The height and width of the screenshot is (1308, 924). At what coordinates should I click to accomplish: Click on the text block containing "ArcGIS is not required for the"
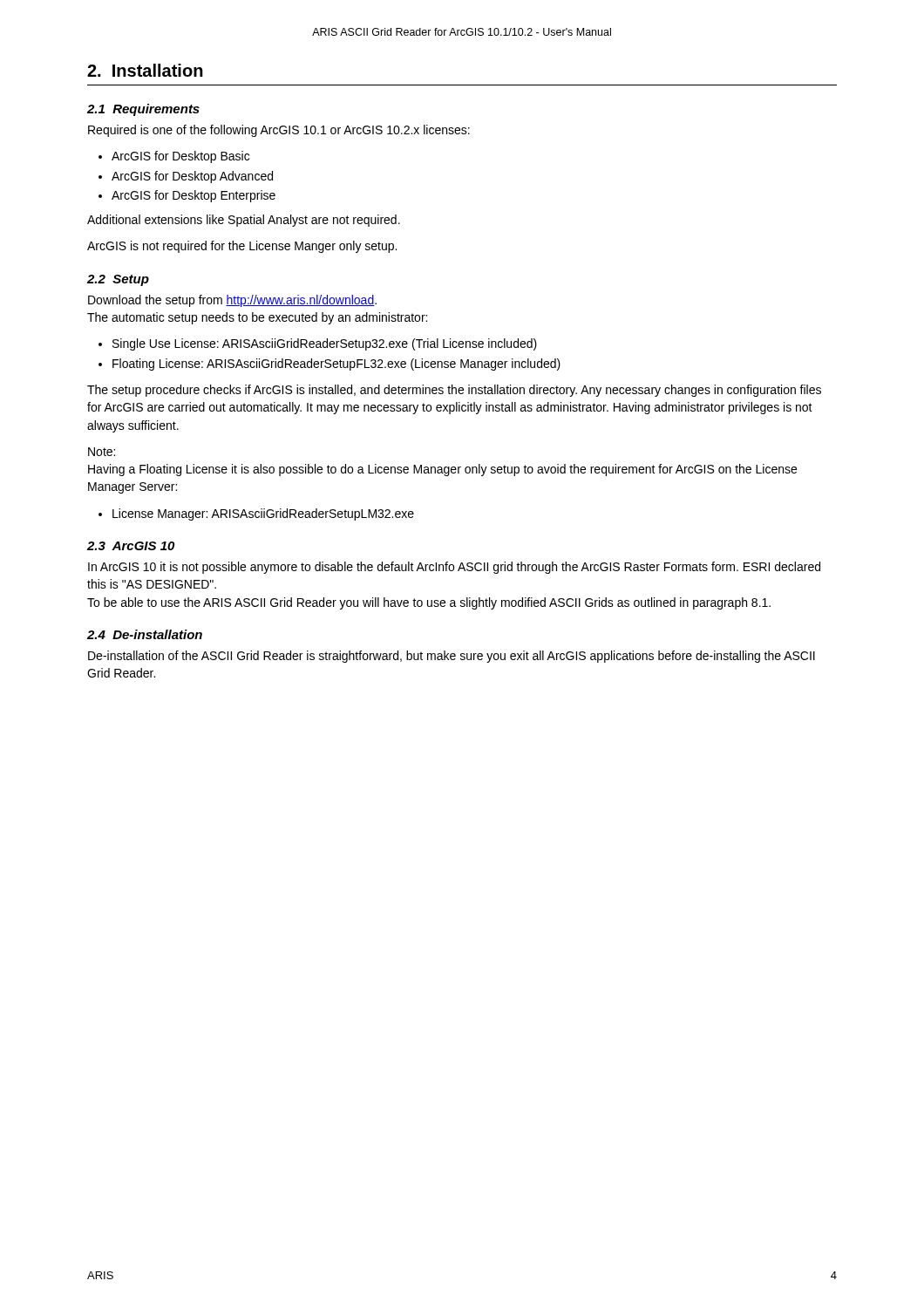[x=242, y=247]
